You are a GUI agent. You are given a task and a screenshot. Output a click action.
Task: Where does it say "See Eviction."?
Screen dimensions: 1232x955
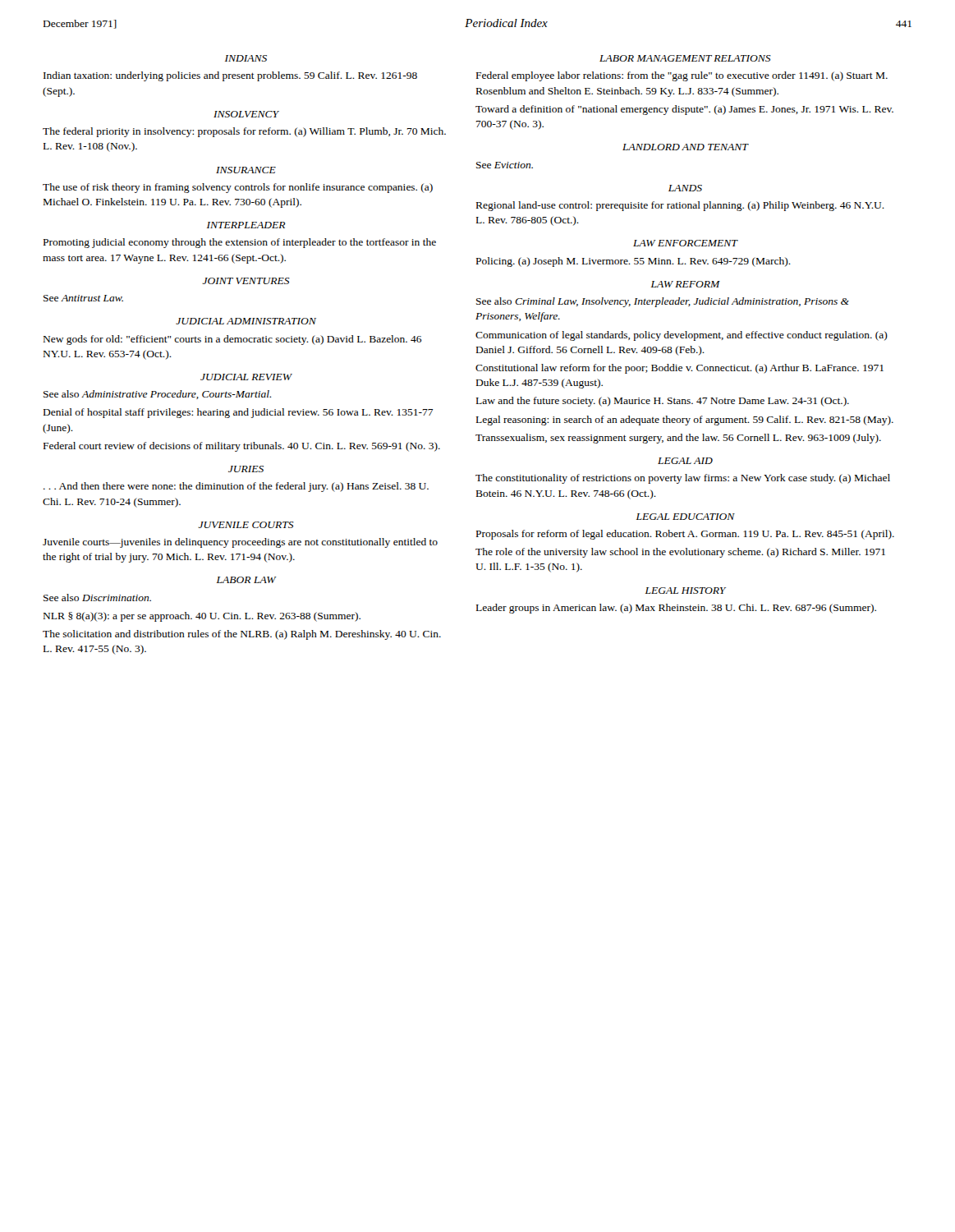[x=505, y=164]
